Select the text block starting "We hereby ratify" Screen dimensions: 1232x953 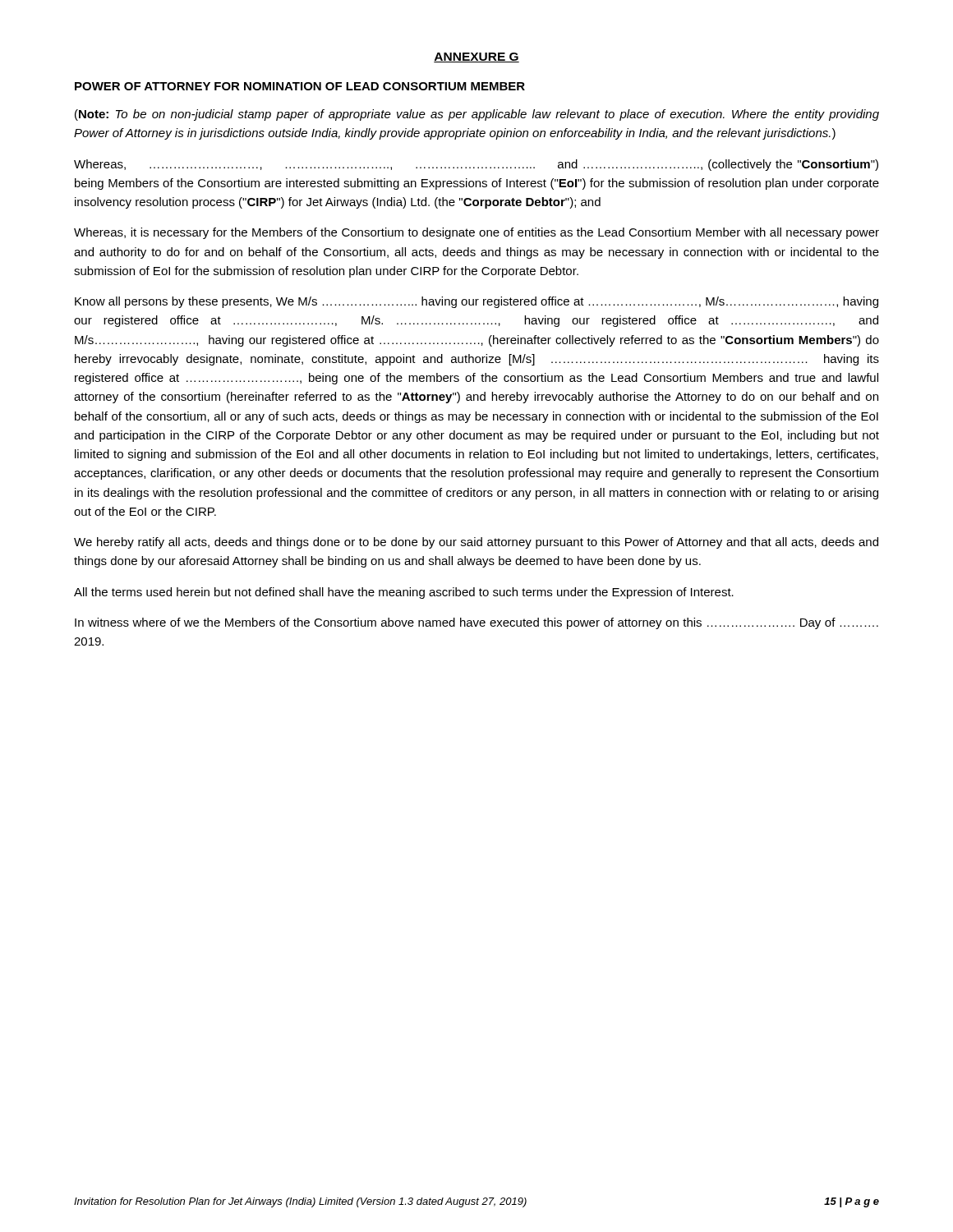pos(476,551)
